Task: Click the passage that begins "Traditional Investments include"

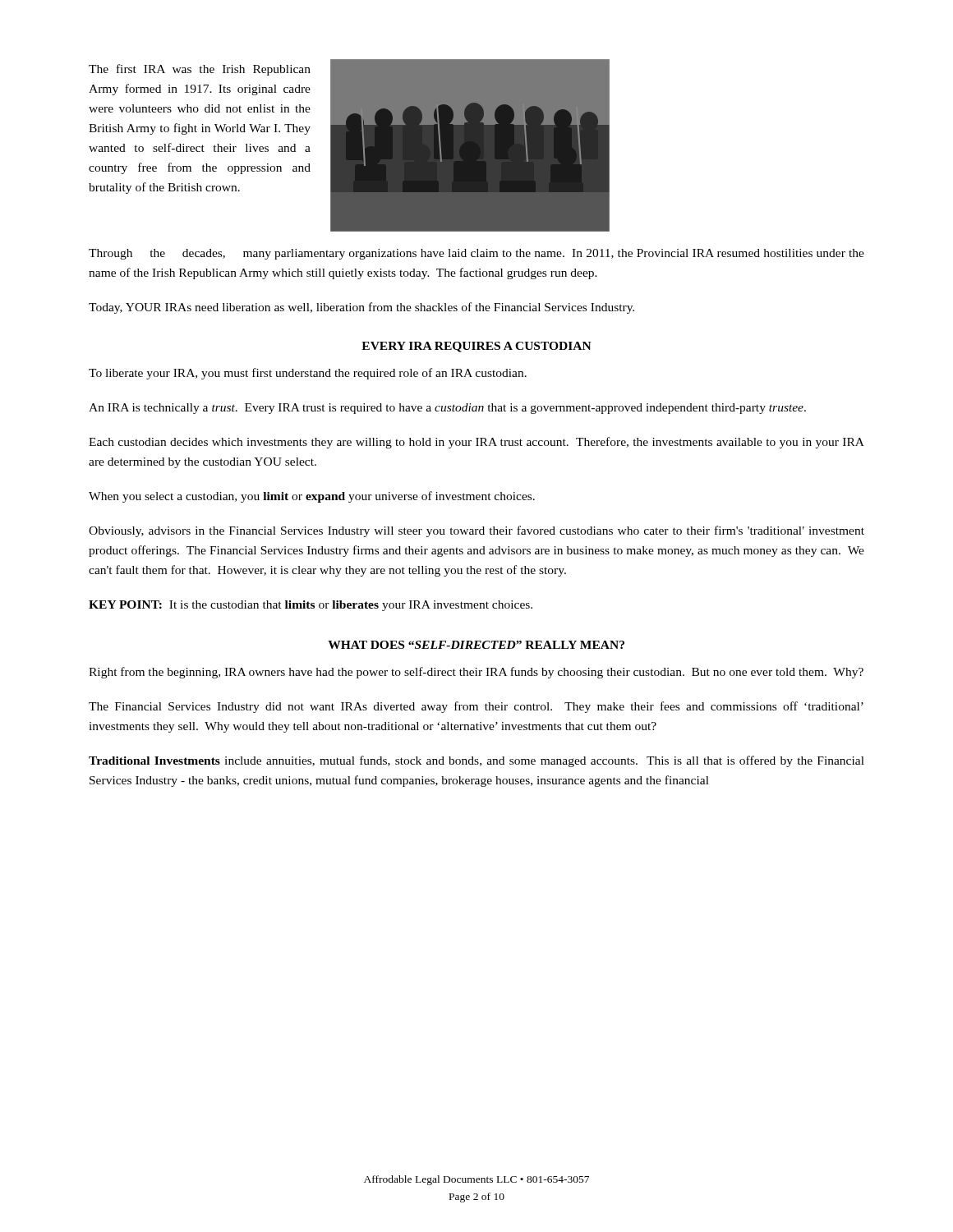Action: point(476,770)
